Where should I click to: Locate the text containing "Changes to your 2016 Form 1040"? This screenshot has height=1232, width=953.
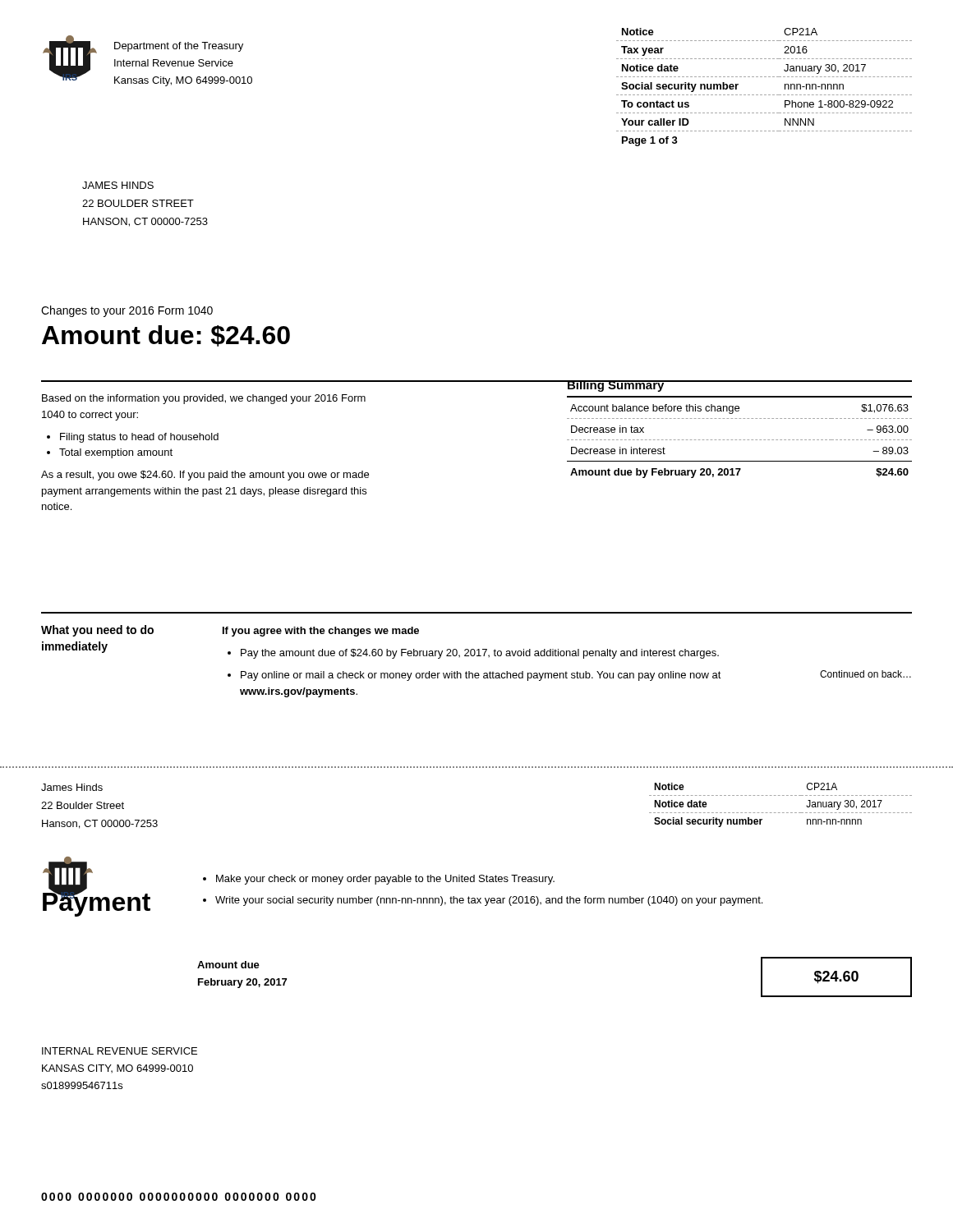tap(127, 310)
